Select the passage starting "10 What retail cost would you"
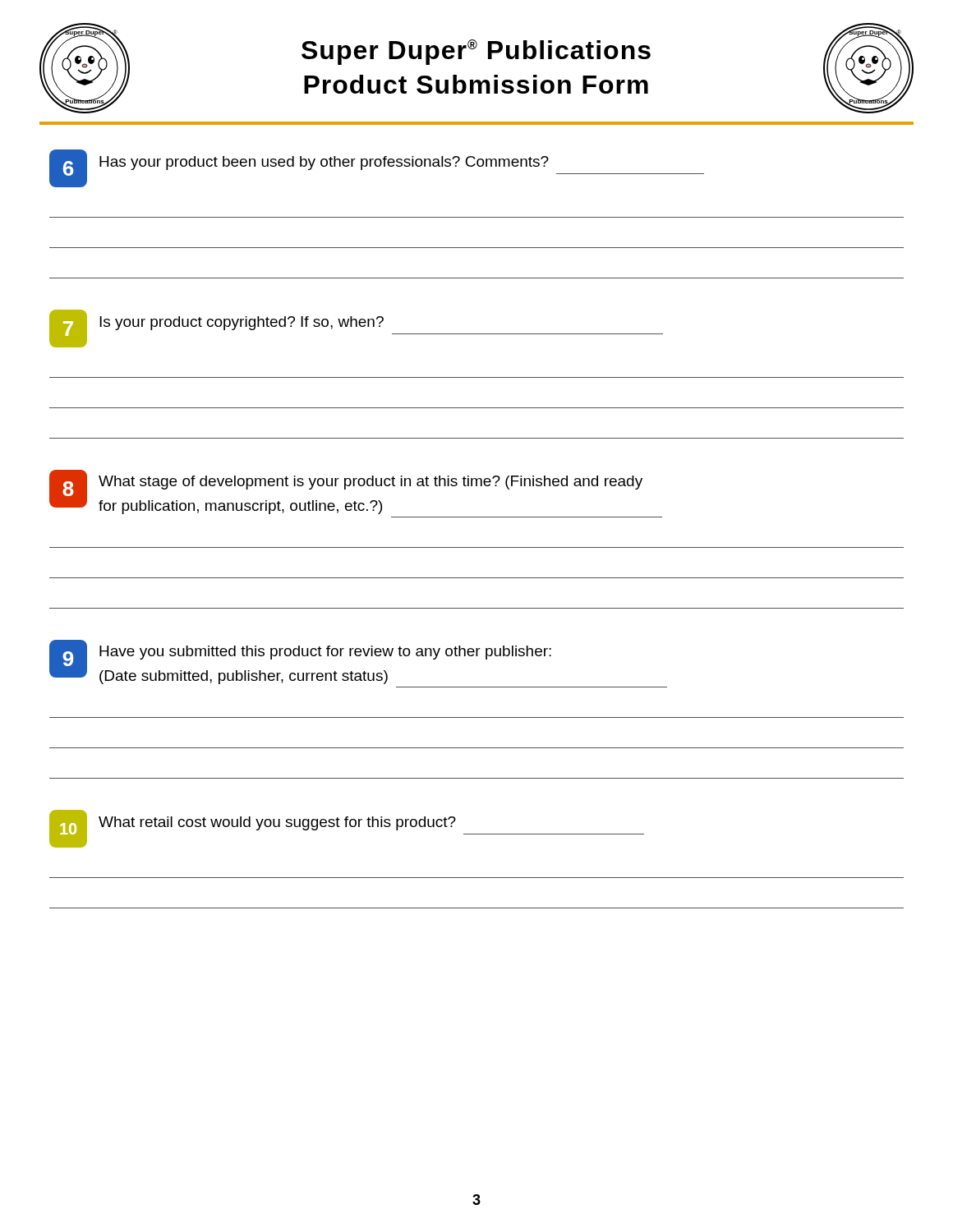The image size is (953, 1232). [476, 859]
